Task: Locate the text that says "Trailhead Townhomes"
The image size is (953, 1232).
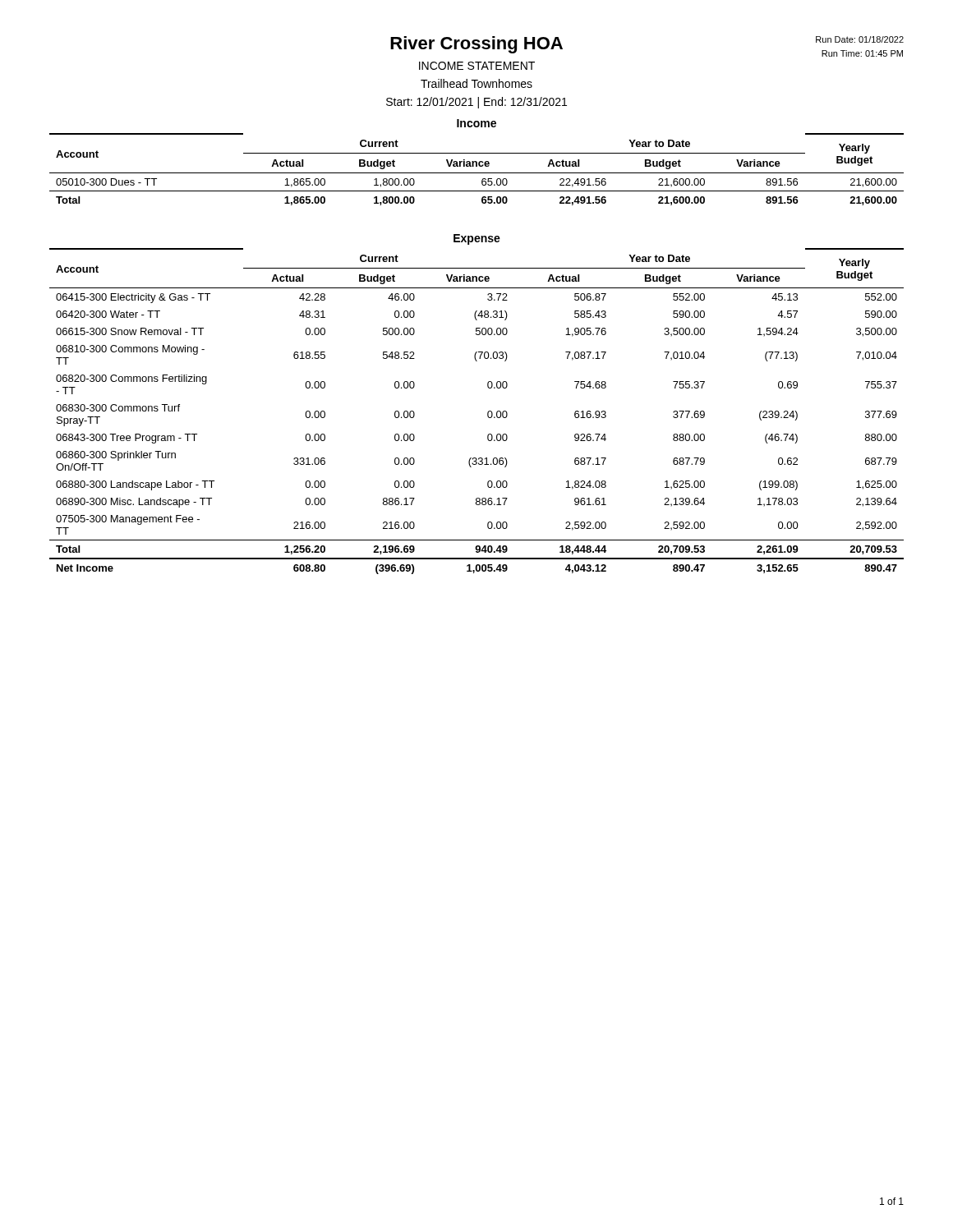Action: point(476,84)
